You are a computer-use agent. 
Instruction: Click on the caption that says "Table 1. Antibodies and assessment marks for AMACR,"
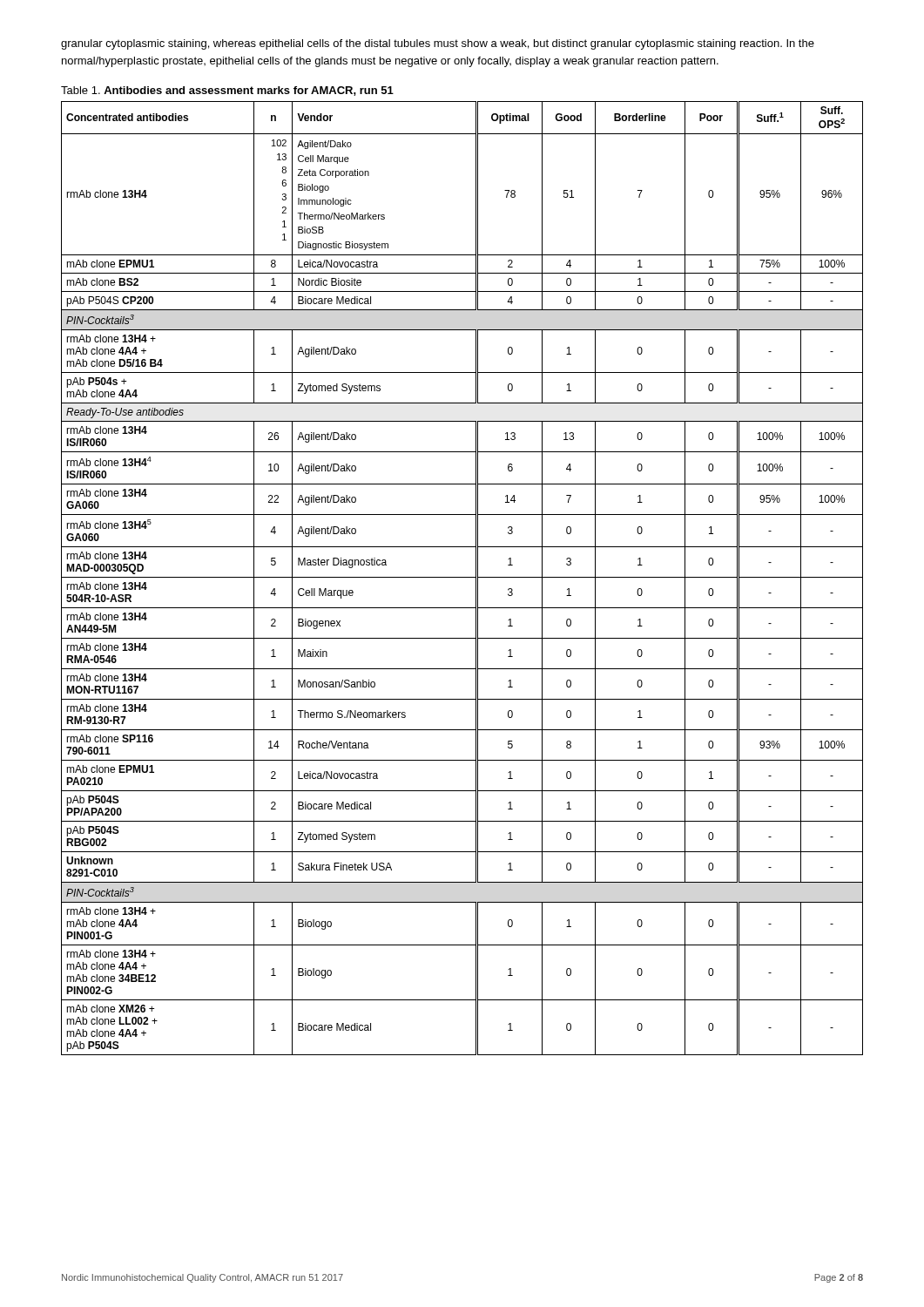pyautogui.click(x=227, y=90)
